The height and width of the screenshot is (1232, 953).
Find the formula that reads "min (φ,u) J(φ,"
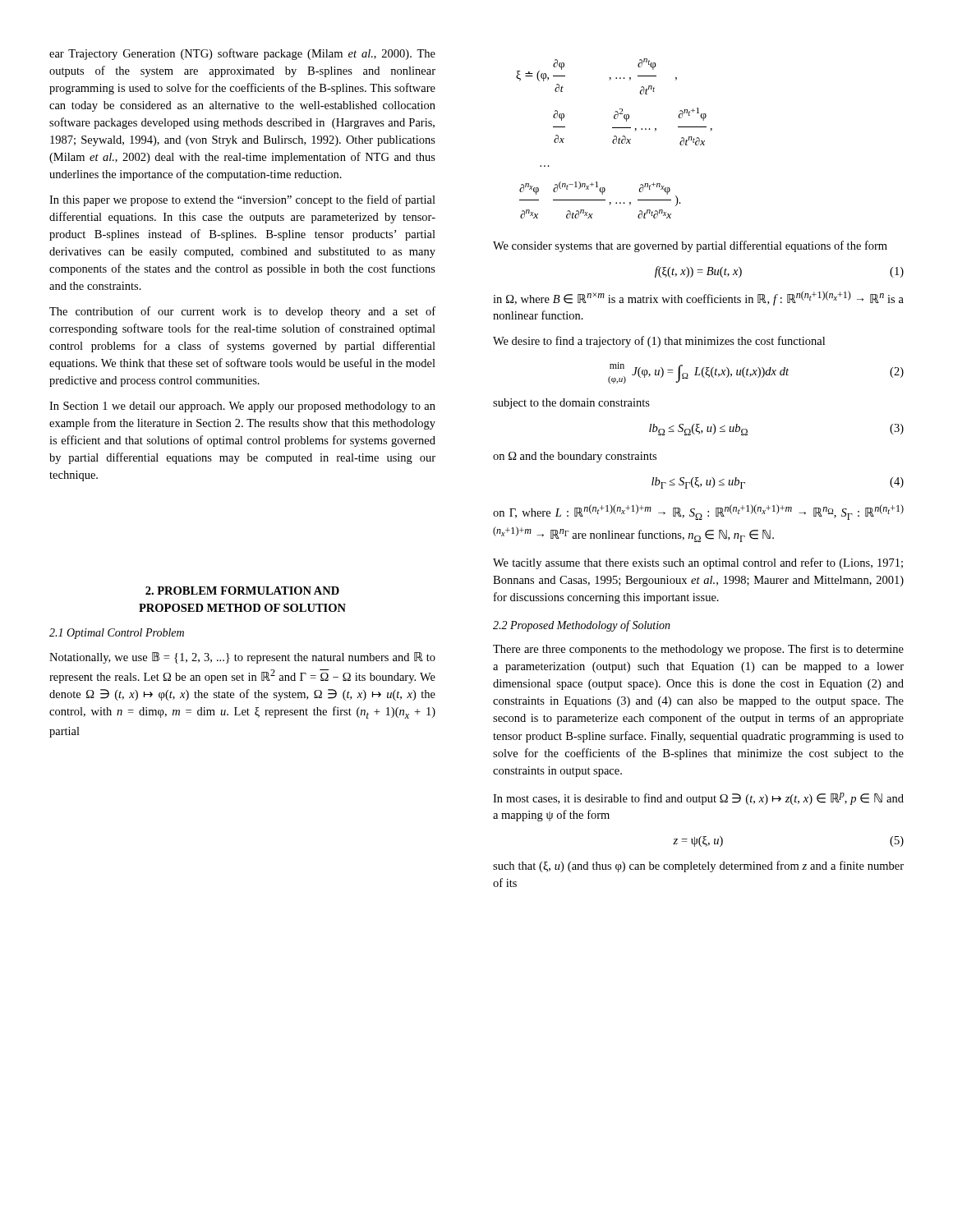756,371
